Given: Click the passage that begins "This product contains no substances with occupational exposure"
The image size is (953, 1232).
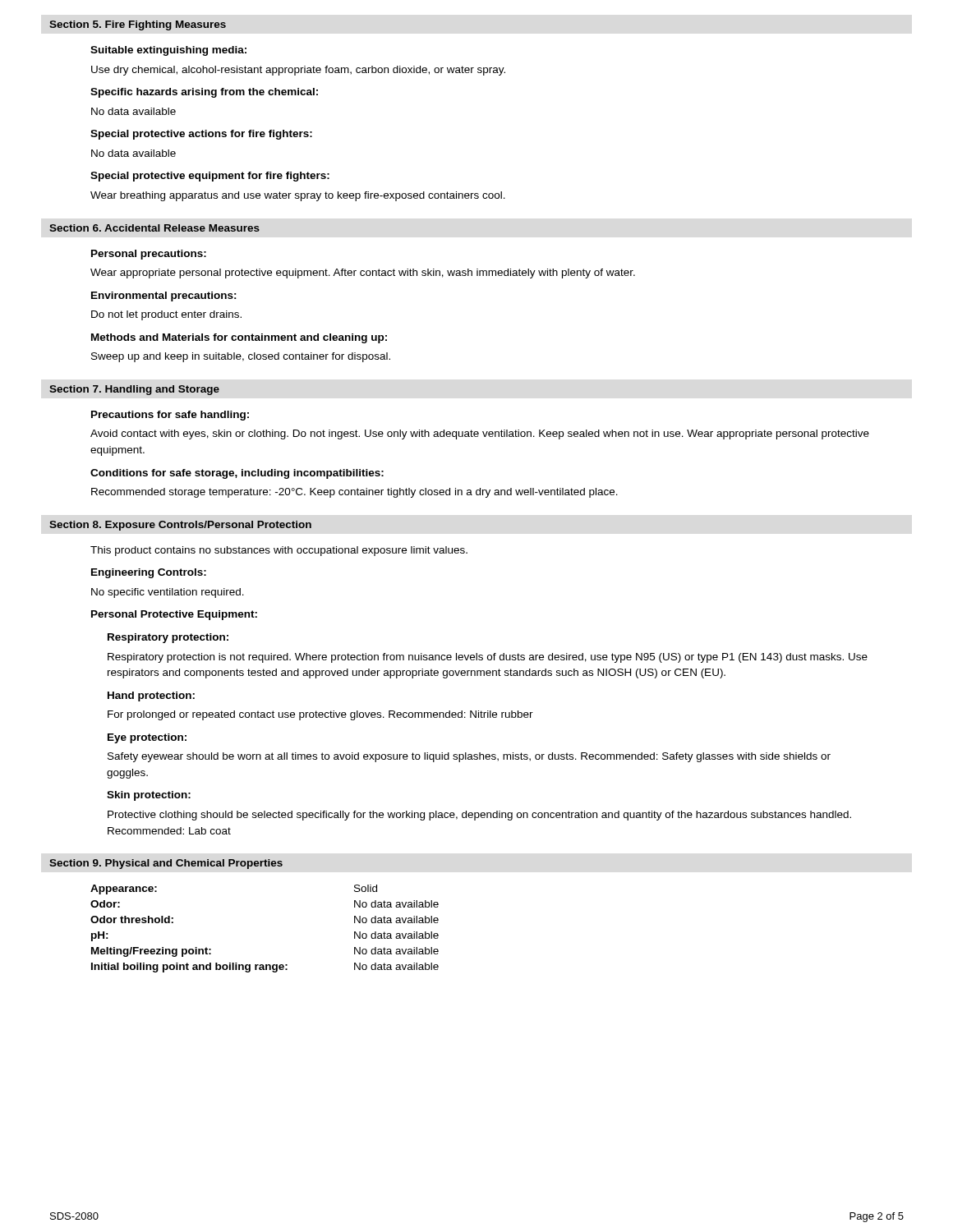Looking at the screenshot, I should coord(279,551).
